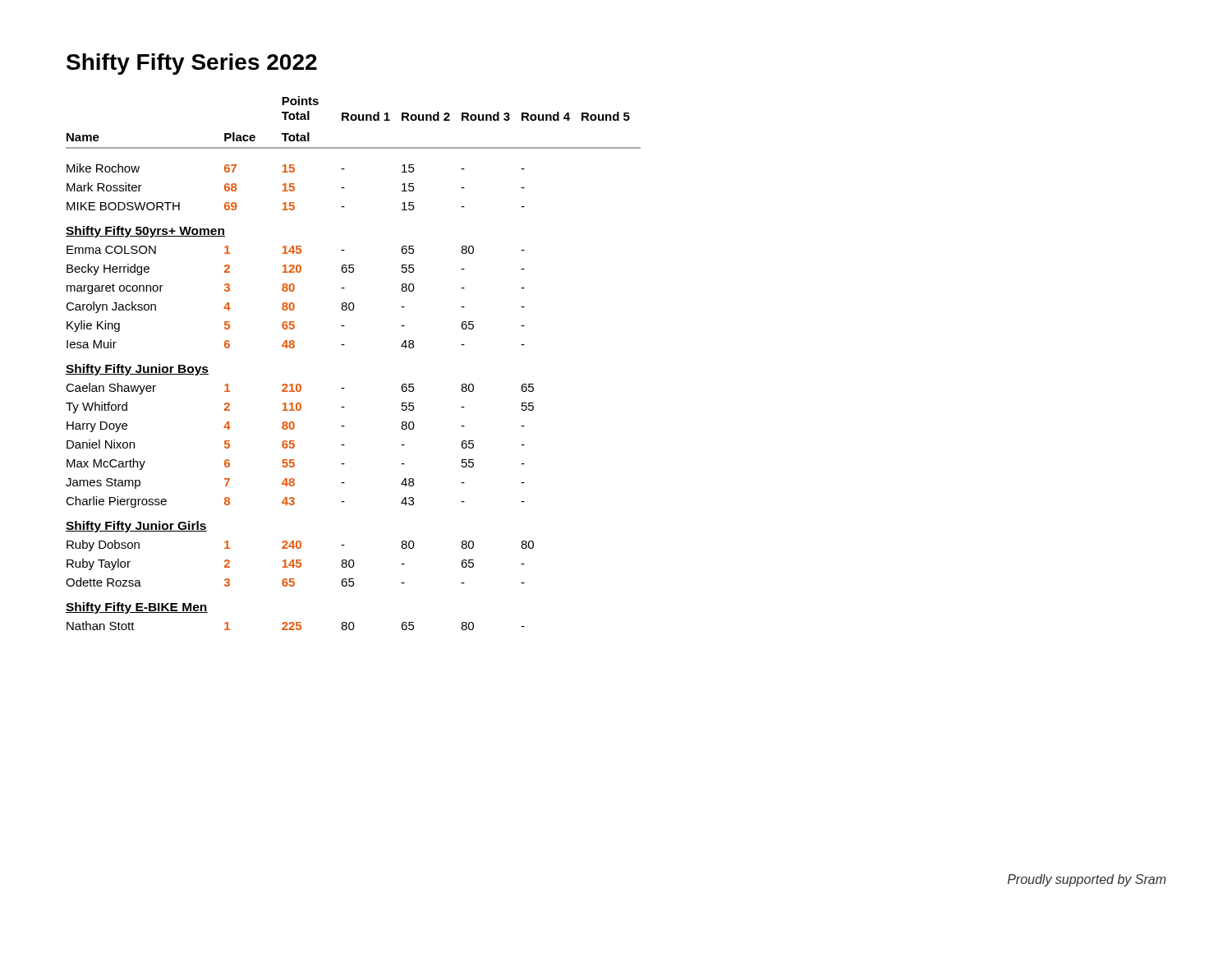Select the text block with the text "Proudly supported by"
Viewport: 1232px width, 953px height.
(1087, 879)
